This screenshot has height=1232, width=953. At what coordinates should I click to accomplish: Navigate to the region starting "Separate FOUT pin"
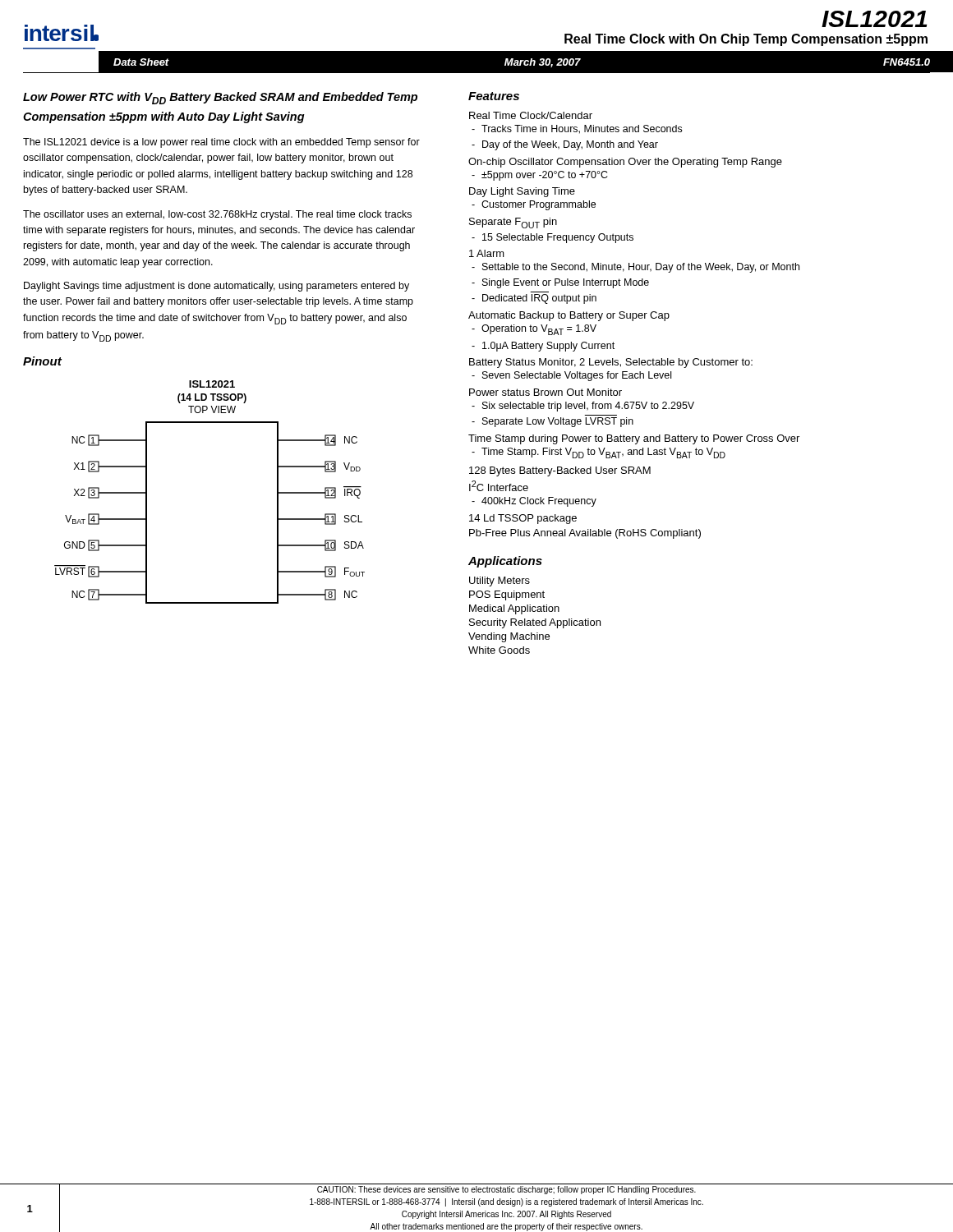[513, 223]
